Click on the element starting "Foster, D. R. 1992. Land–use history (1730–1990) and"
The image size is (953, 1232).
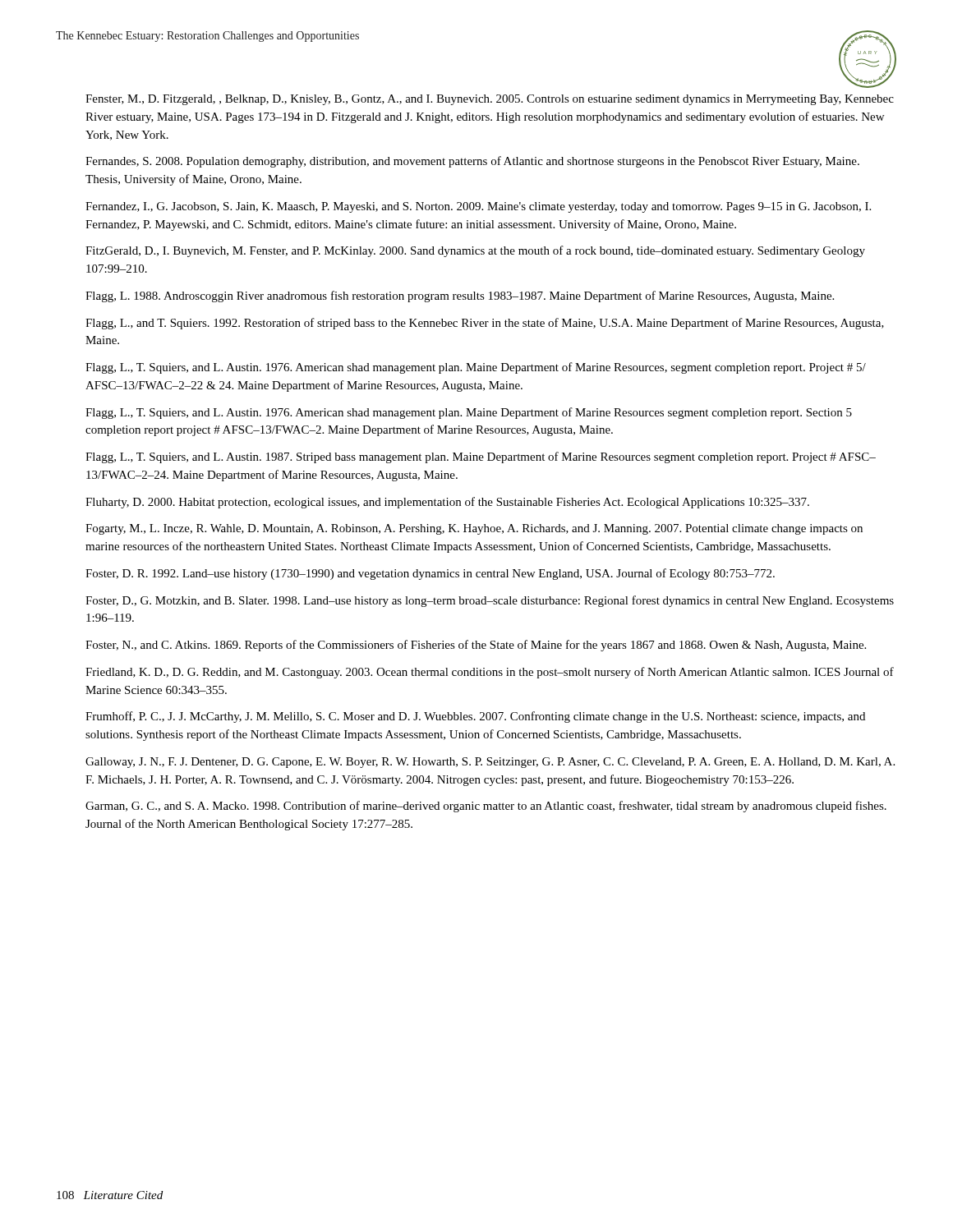pos(476,574)
